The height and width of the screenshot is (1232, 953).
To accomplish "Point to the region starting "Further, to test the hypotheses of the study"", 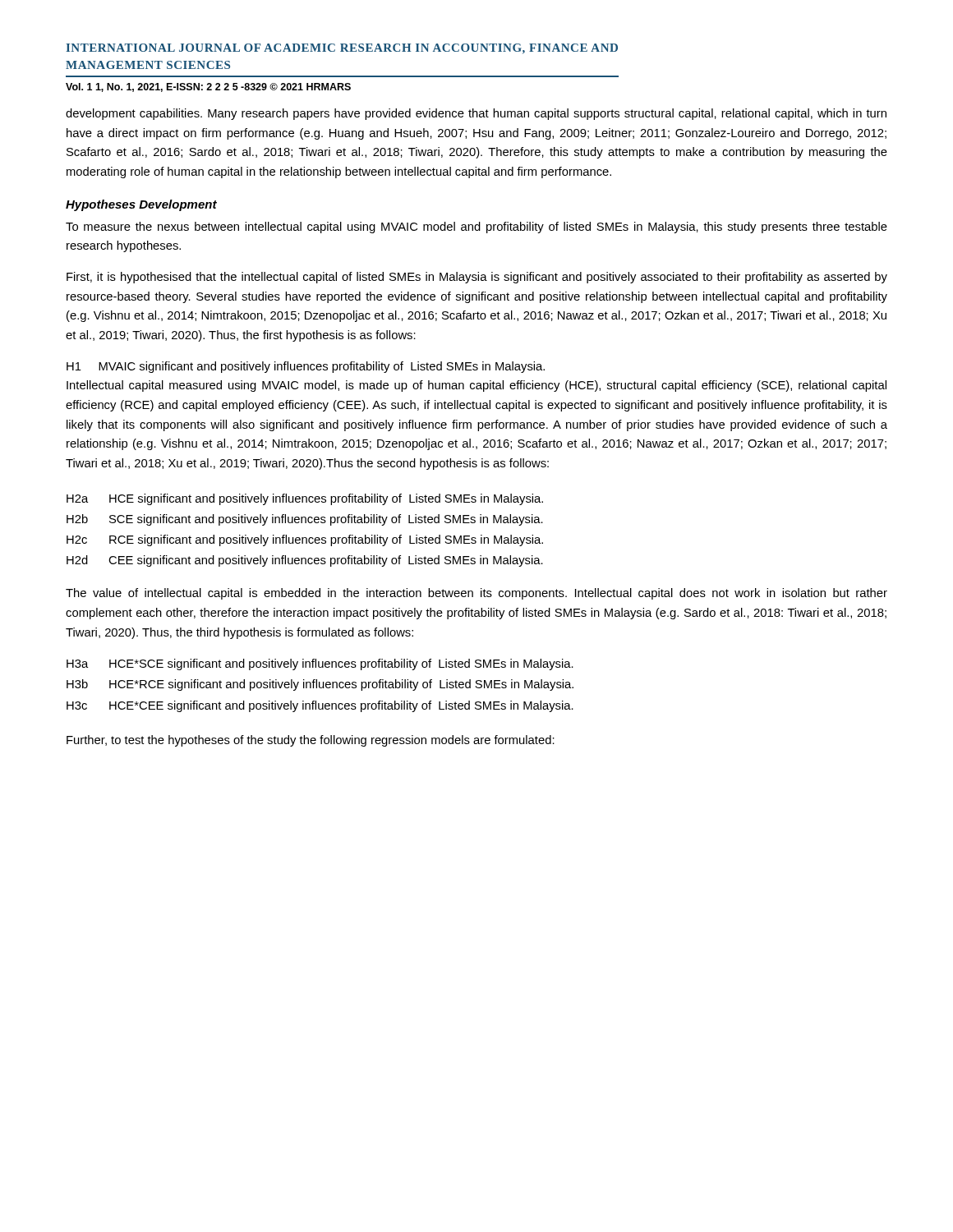I will point(310,740).
